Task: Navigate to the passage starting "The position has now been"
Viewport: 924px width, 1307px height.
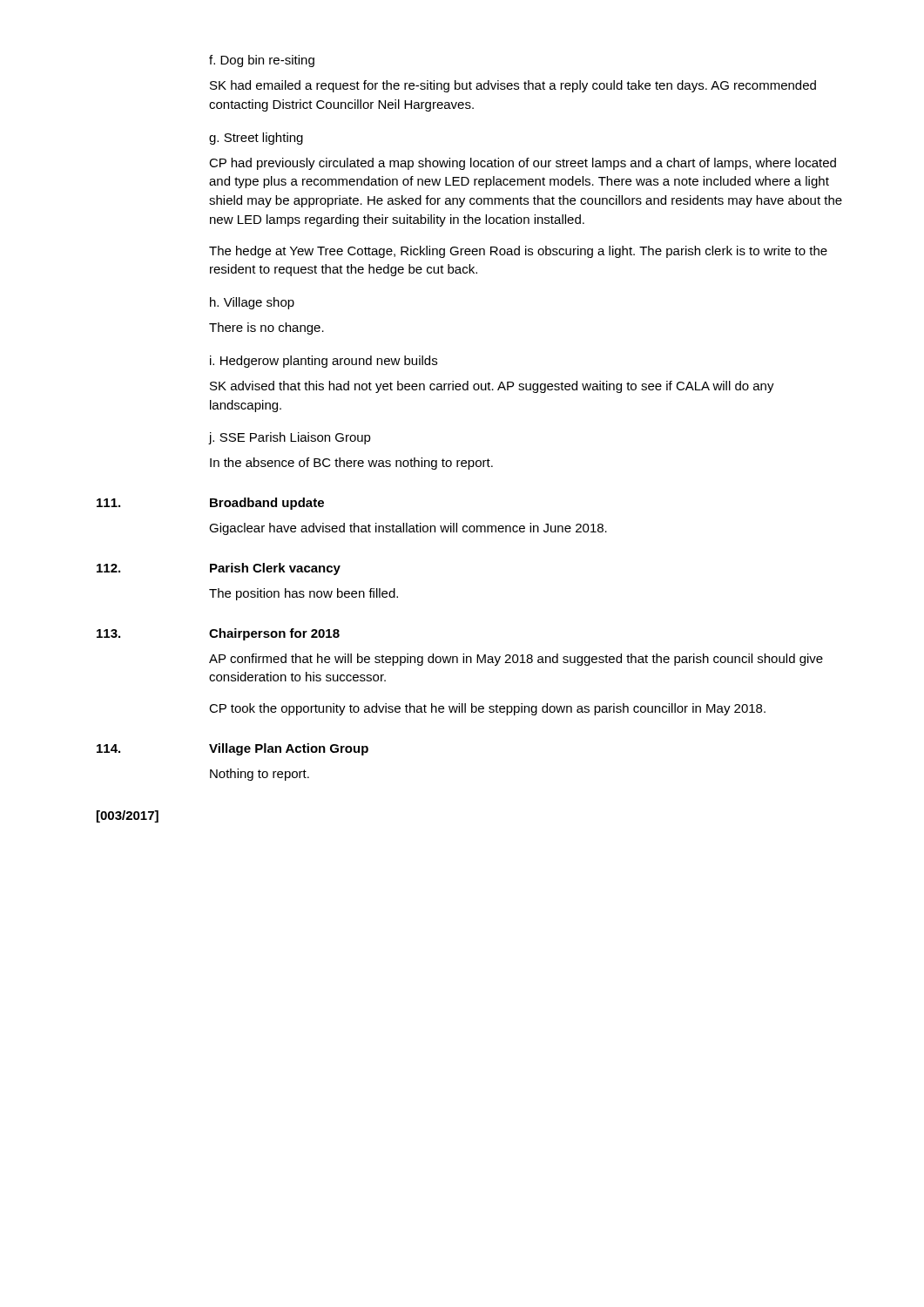Action: point(304,594)
